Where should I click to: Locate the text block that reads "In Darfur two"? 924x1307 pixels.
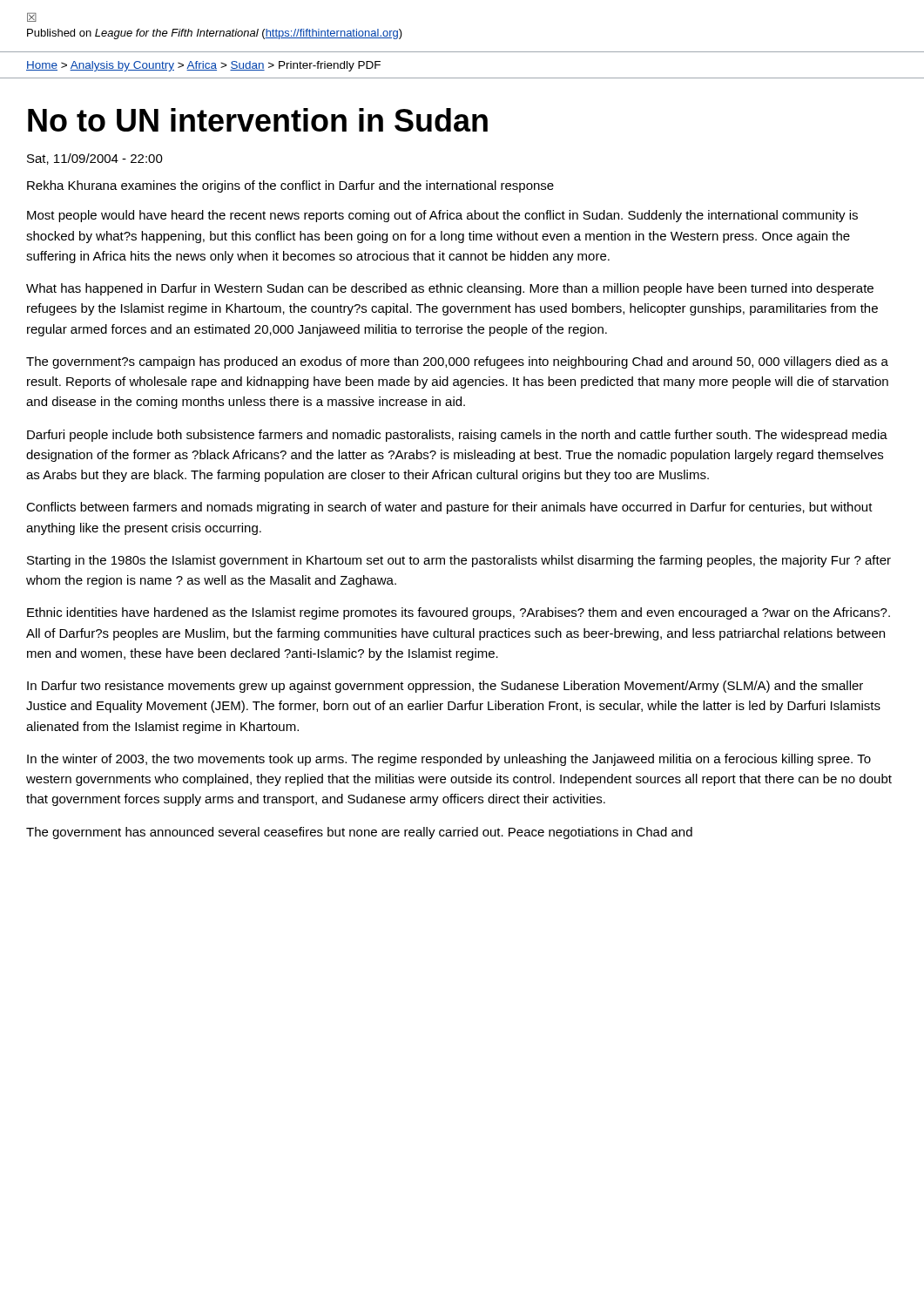point(453,706)
